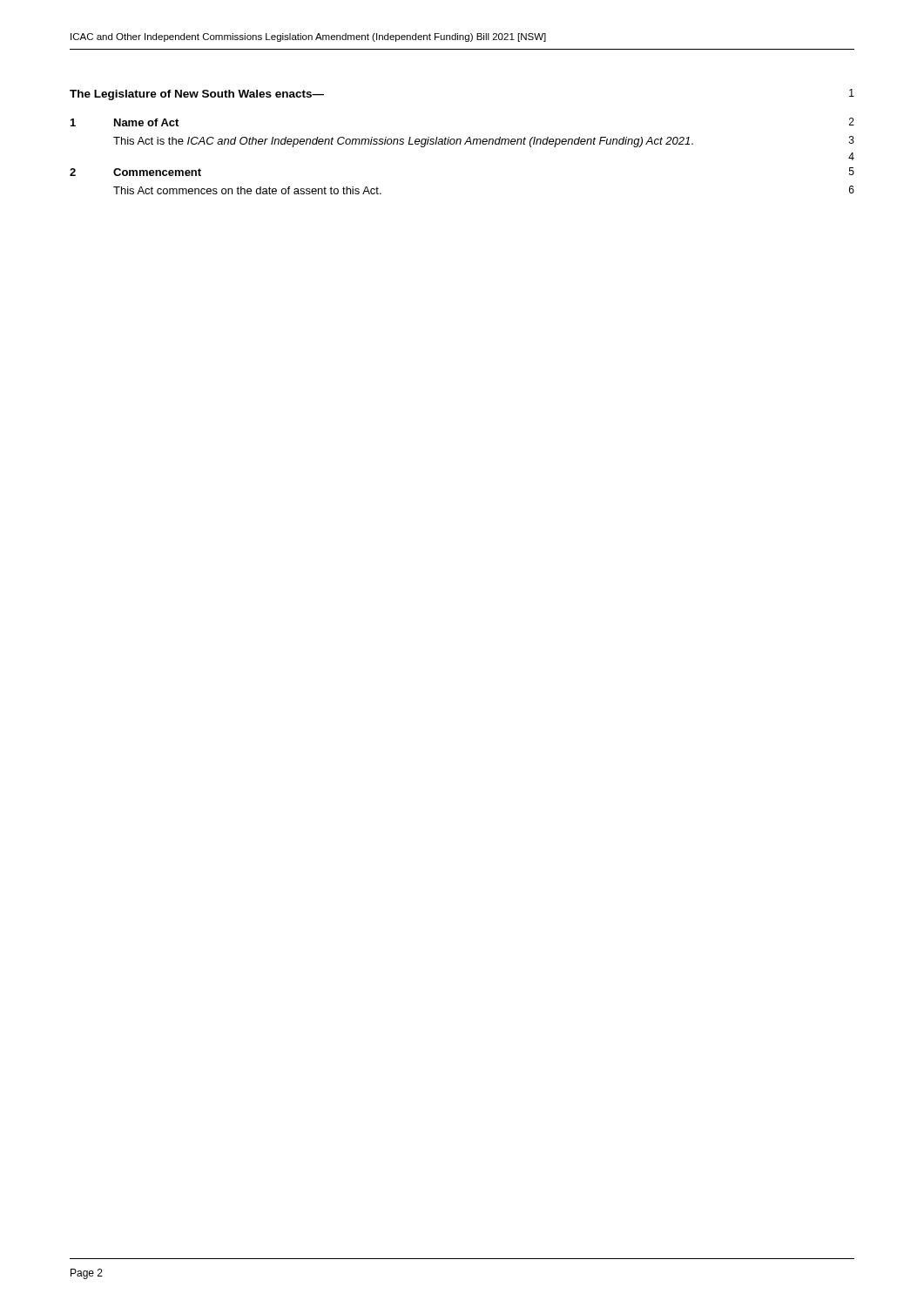Find the region starting "This Act commences on"
924x1307 pixels.
pos(249,189)
